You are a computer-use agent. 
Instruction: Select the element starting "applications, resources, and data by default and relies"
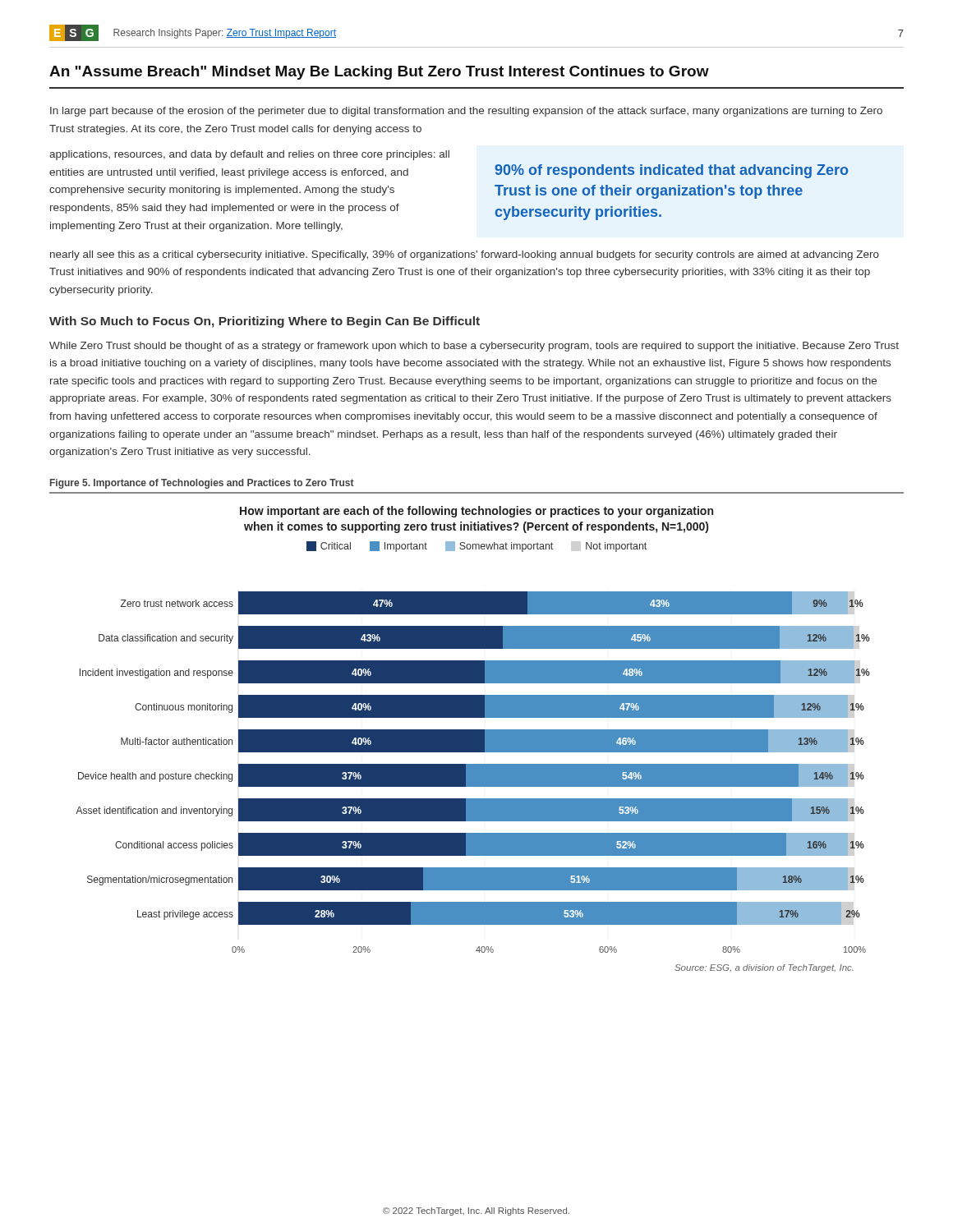pyautogui.click(x=250, y=190)
